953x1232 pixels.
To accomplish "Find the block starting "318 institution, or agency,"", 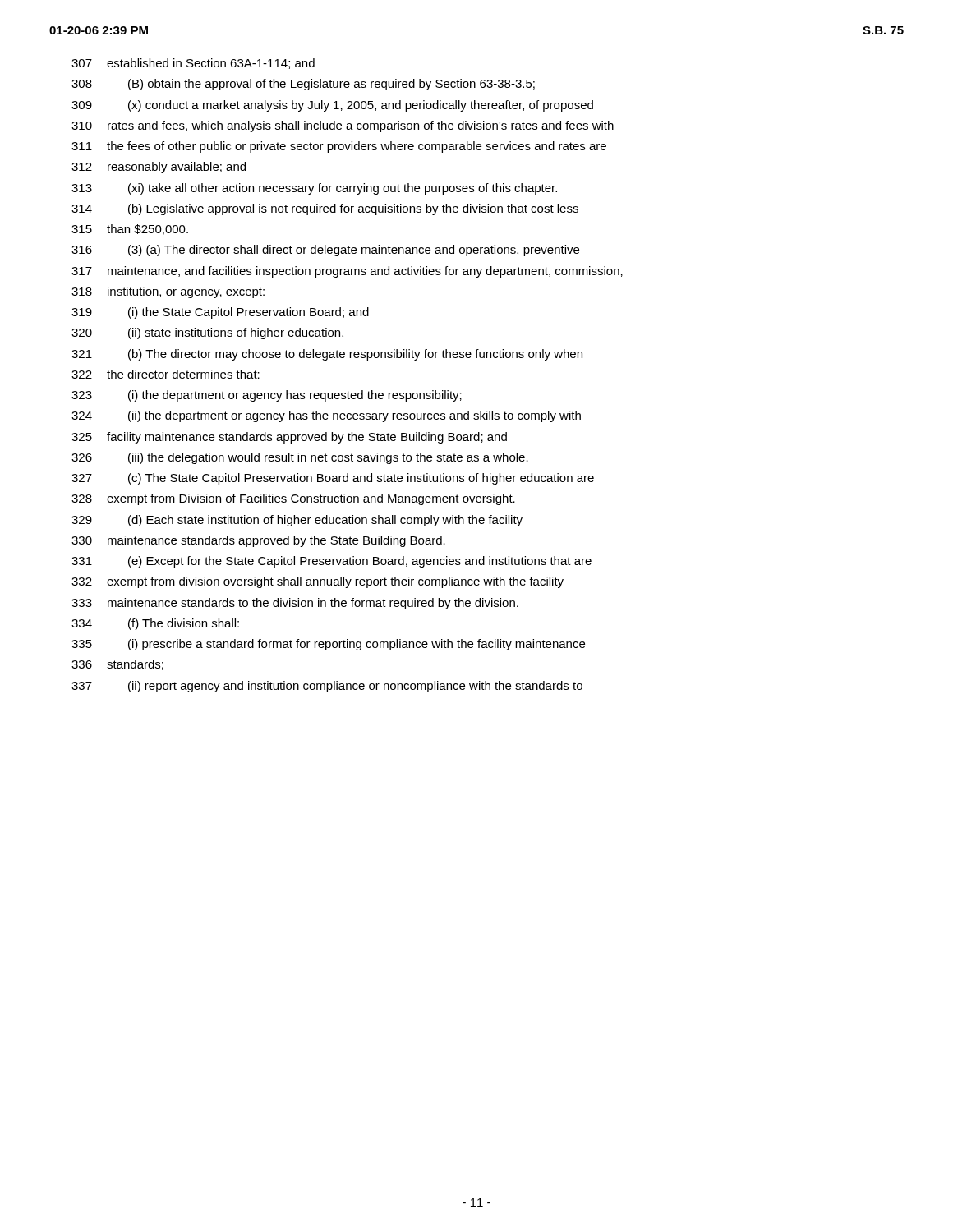I will 168,292.
